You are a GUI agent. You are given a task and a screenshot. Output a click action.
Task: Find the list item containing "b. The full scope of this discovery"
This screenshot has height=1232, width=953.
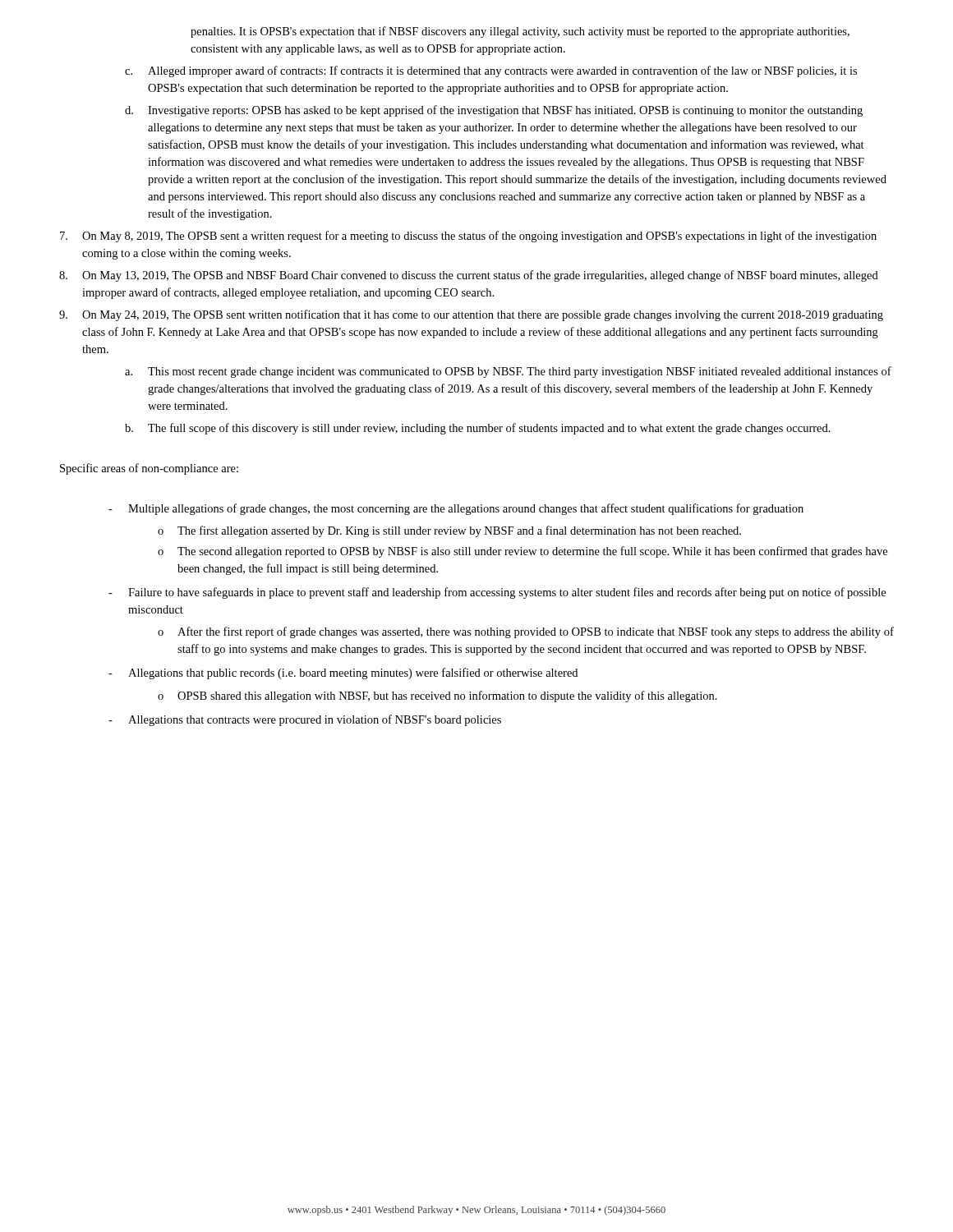[x=509, y=429]
